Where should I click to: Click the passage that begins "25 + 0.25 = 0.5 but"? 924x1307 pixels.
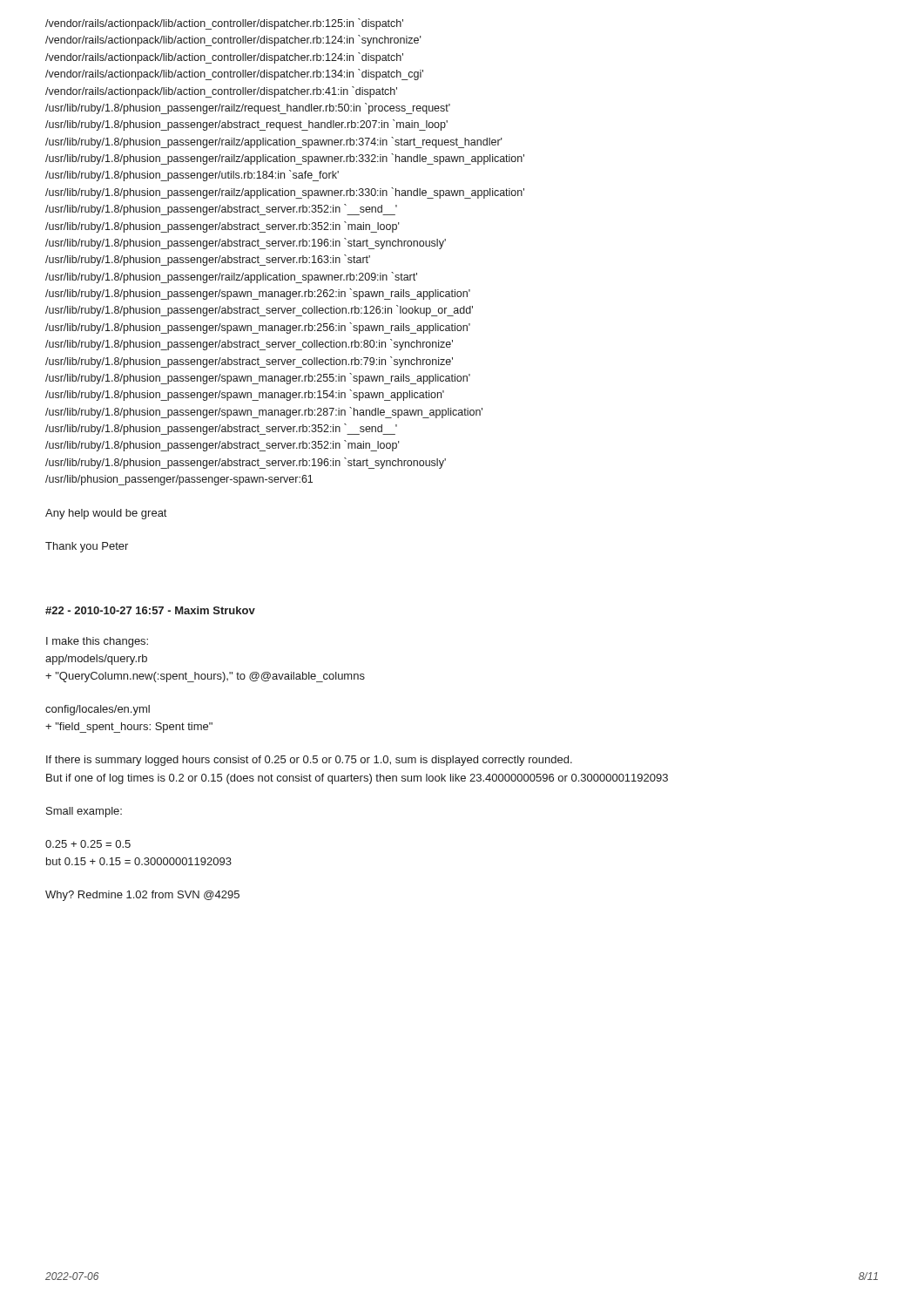(138, 853)
